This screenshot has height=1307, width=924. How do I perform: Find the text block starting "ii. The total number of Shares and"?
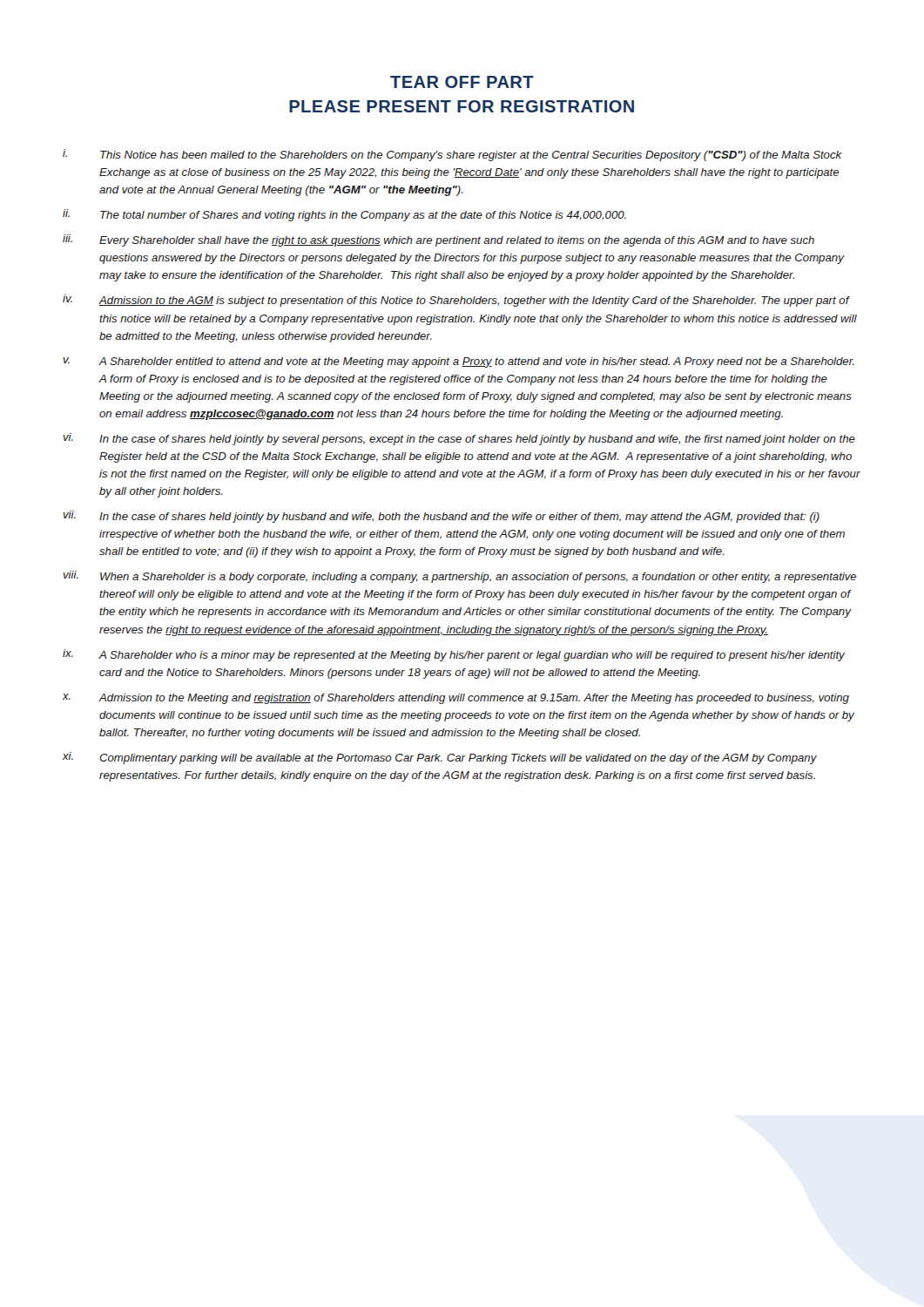[462, 215]
